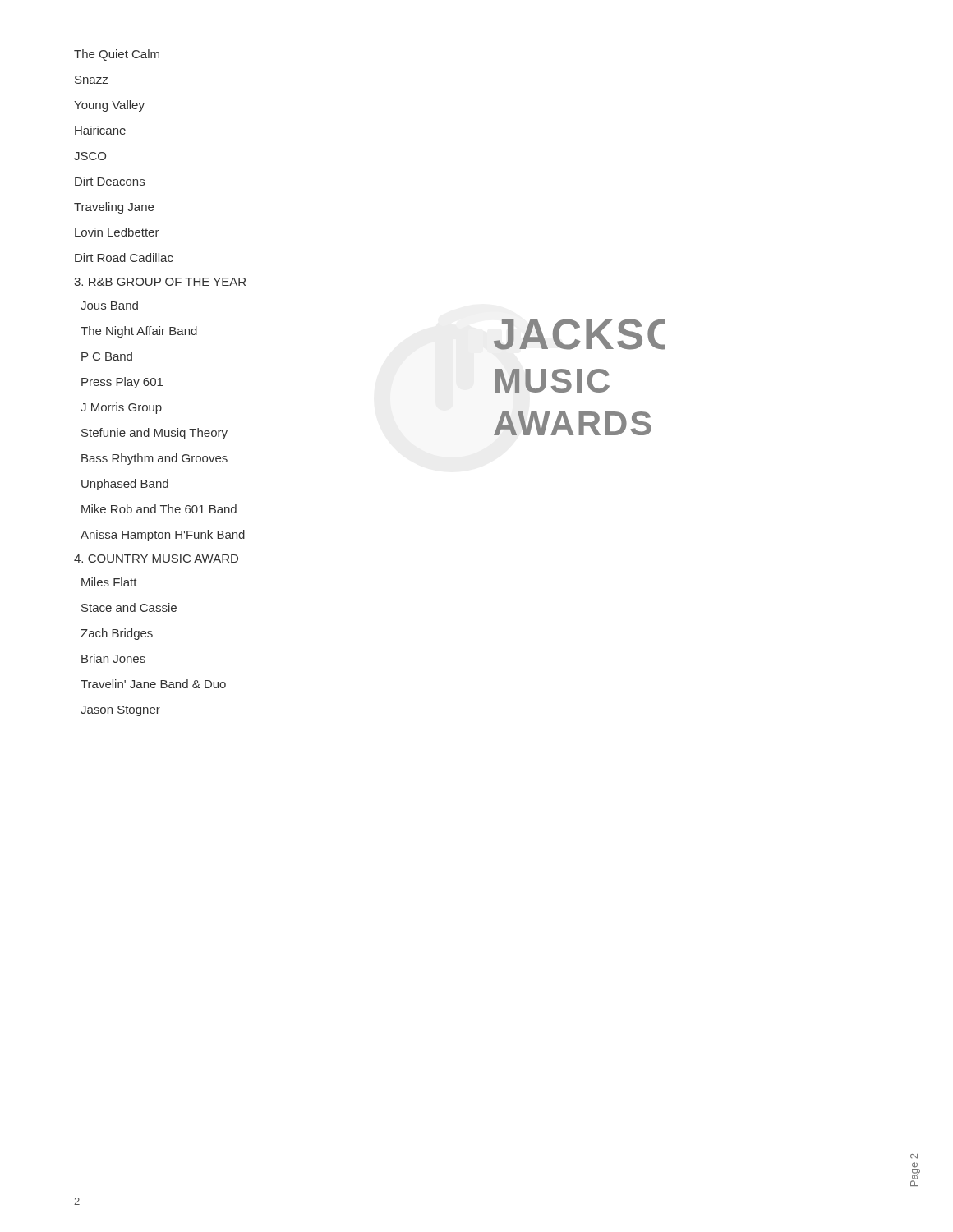Screen dimensions: 1232x953
Task: Find the text block starting "Traveling Jane"
Action: click(114, 207)
